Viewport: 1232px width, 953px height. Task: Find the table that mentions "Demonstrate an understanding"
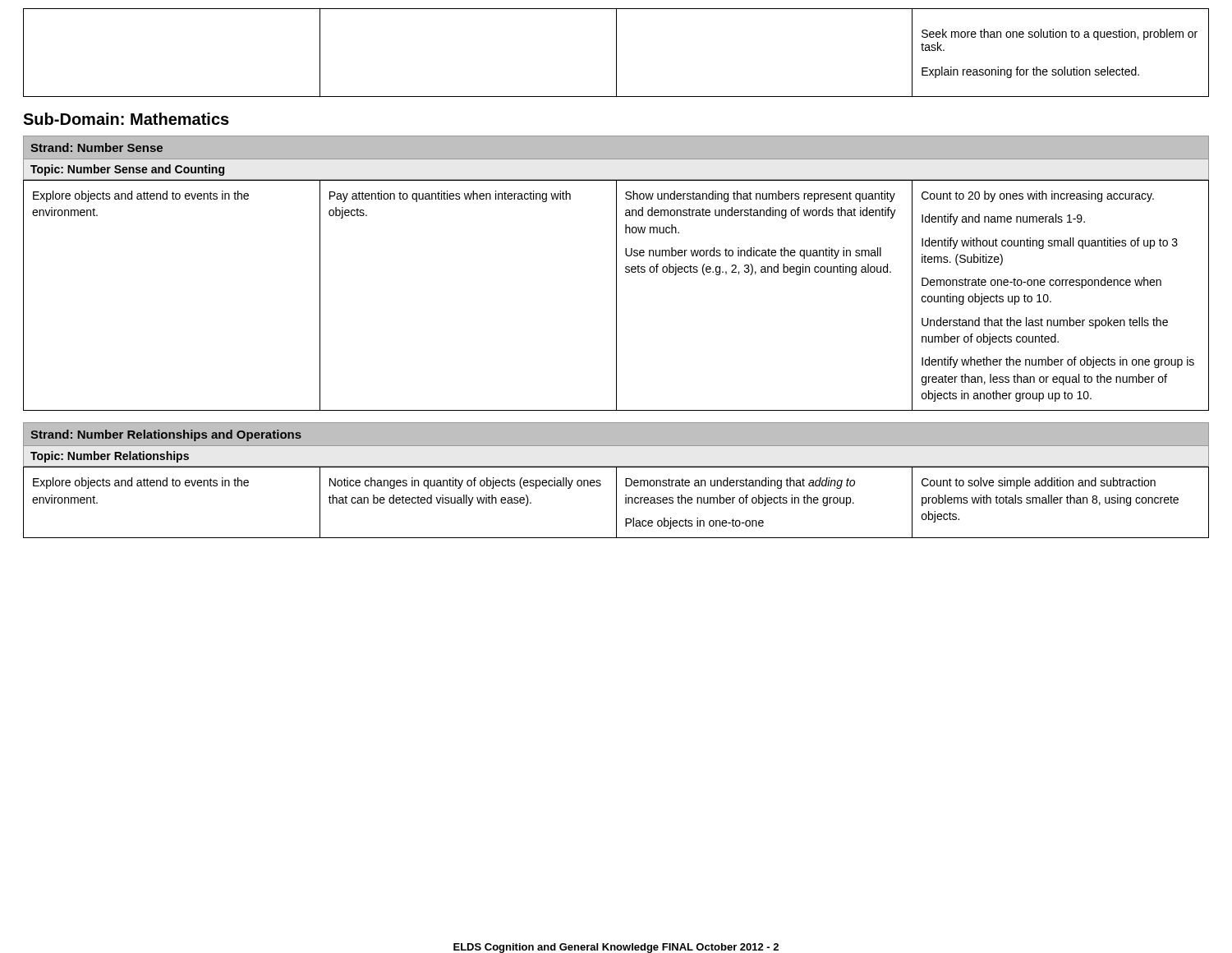point(616,503)
